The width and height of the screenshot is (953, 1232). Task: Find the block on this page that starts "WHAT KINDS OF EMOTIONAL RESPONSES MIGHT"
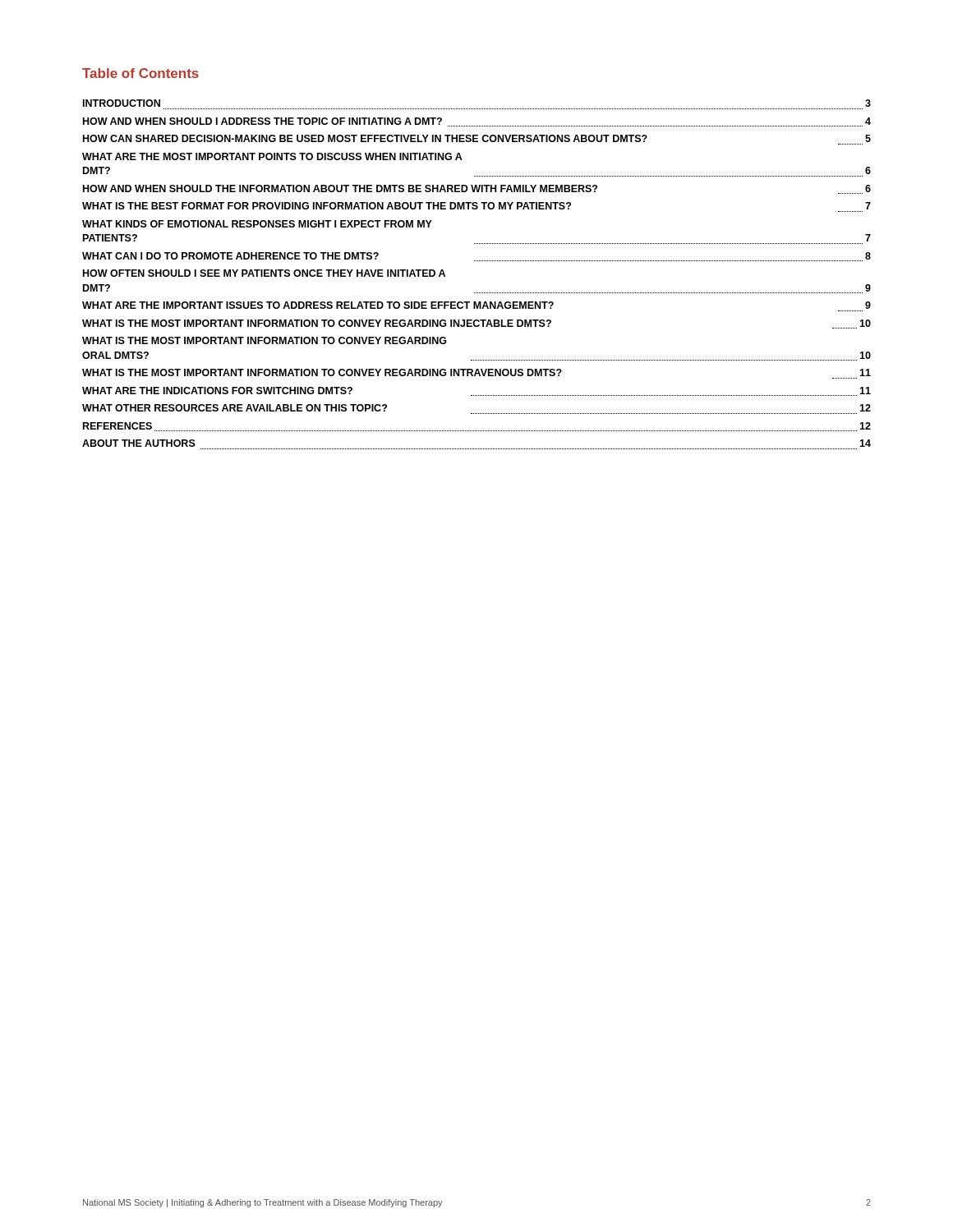pos(476,232)
